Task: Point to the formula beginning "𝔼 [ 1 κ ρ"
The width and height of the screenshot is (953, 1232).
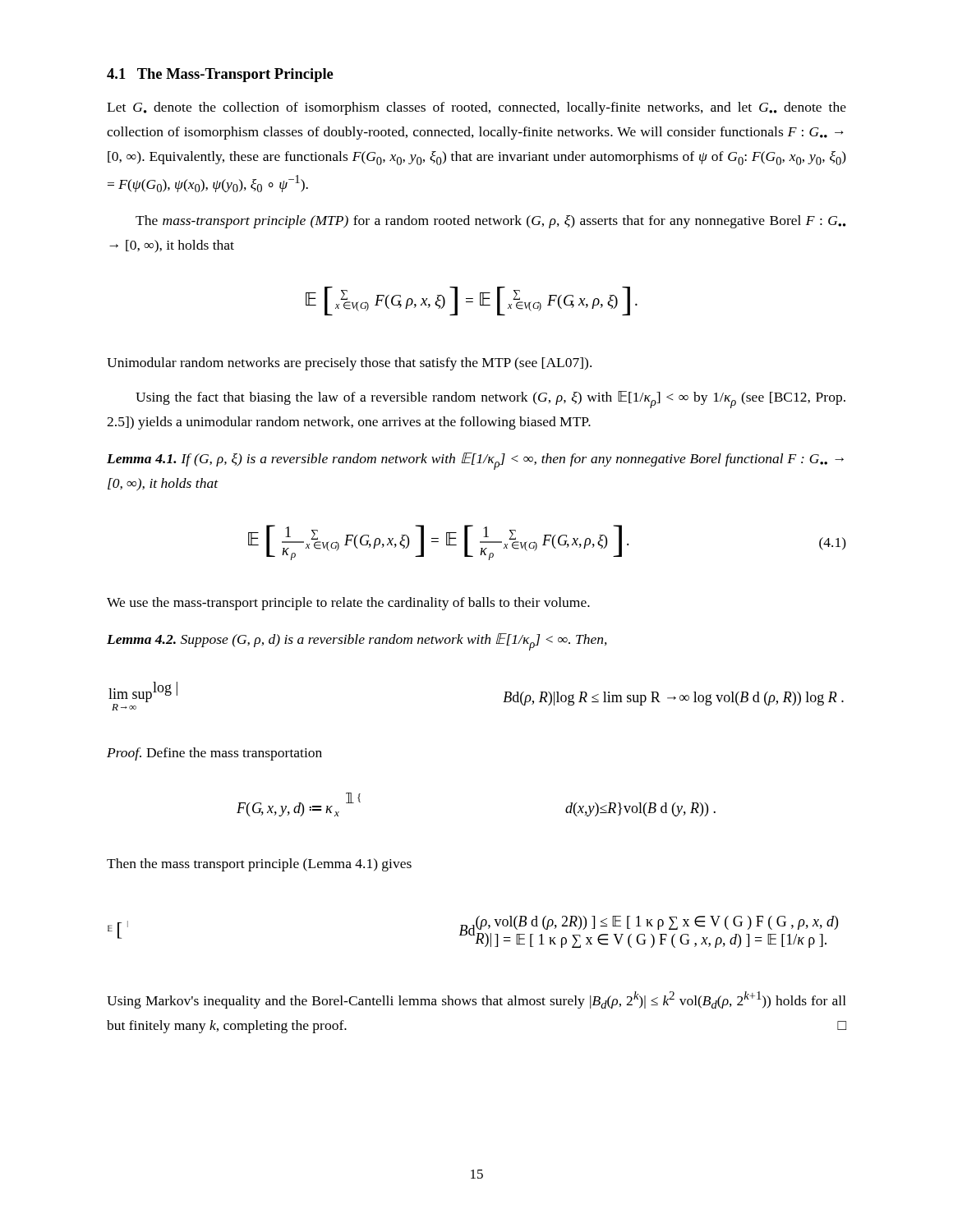Action: 546,543
